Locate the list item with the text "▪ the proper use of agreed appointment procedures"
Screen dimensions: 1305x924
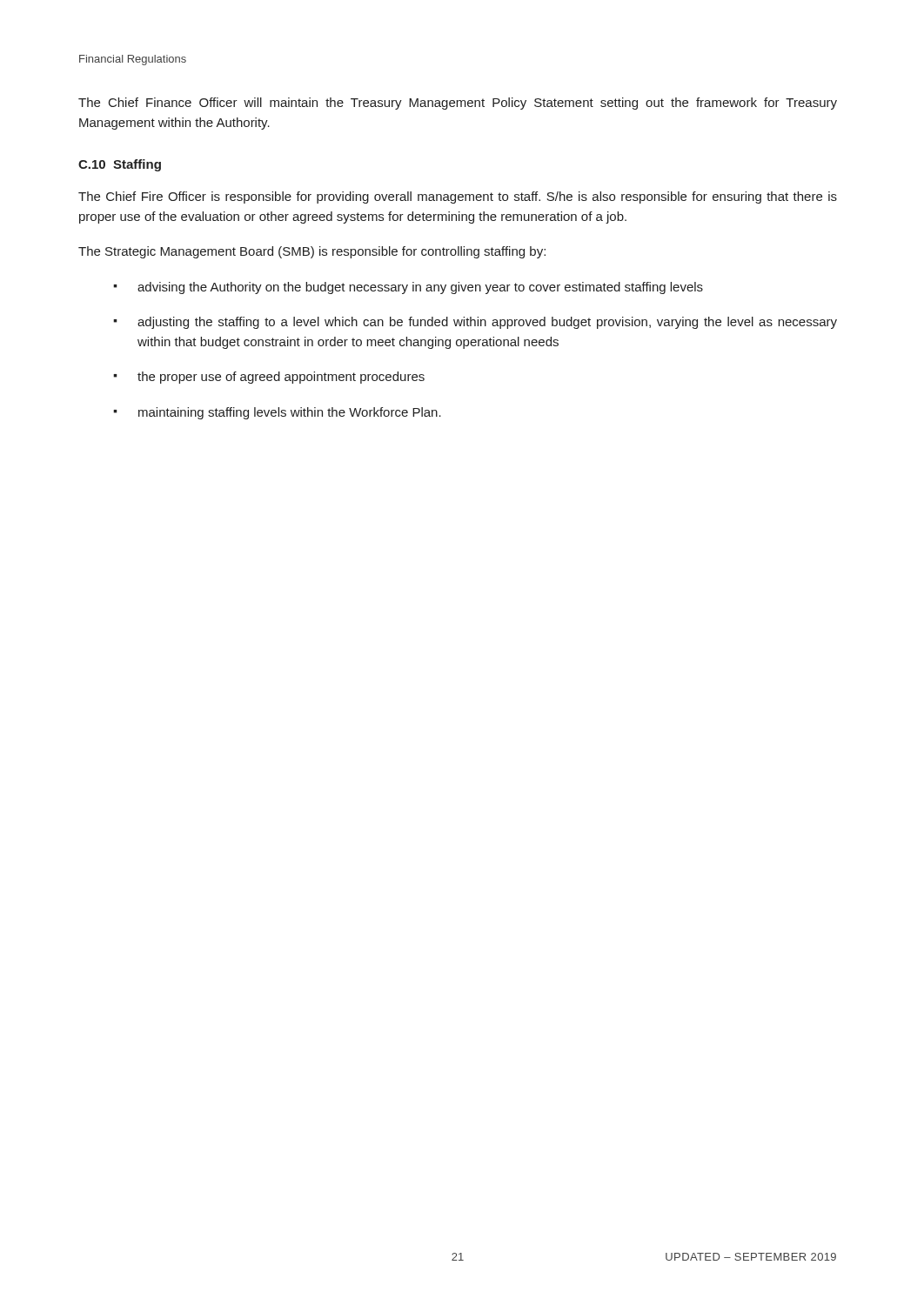click(x=269, y=378)
